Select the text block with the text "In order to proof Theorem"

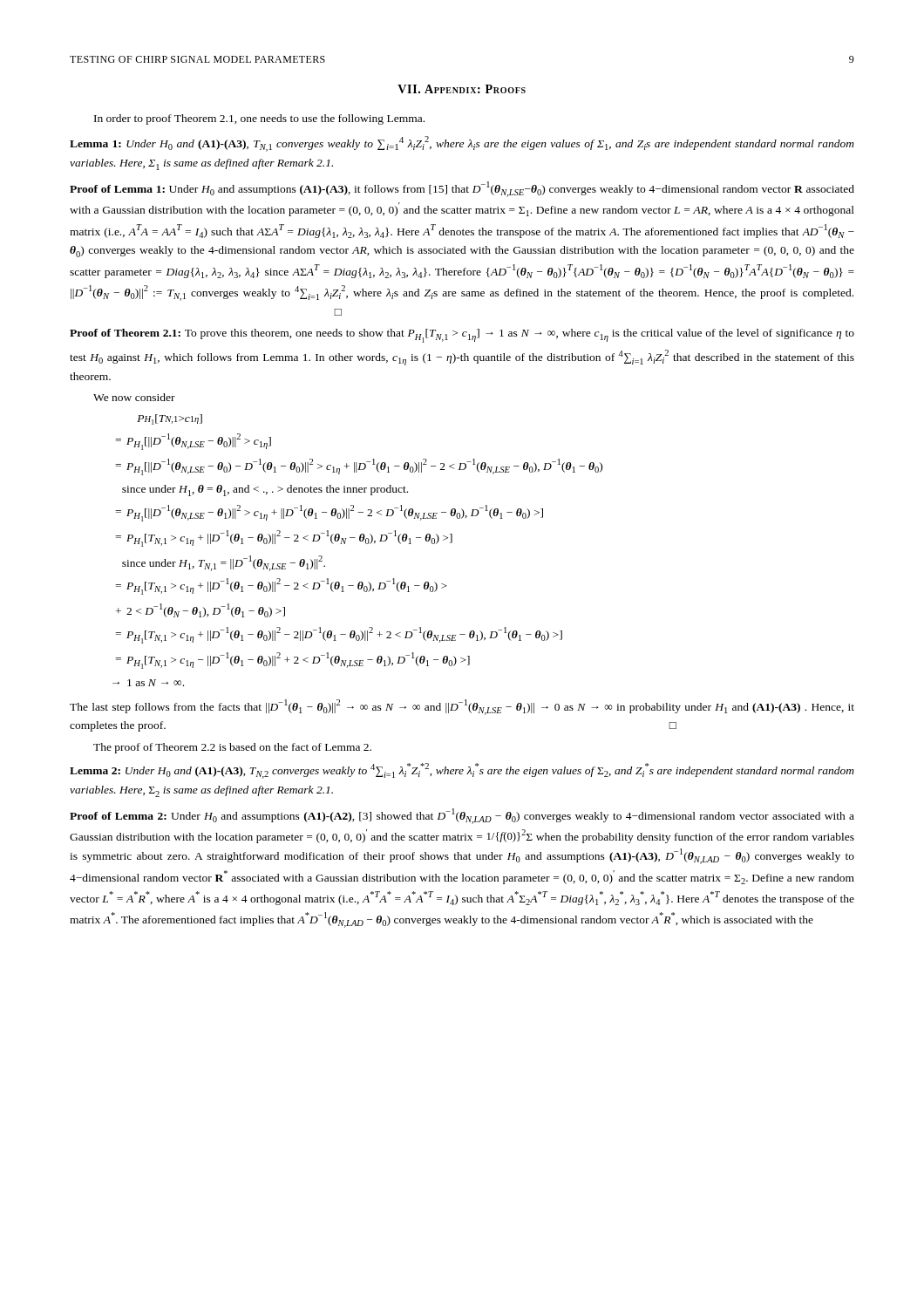click(259, 118)
